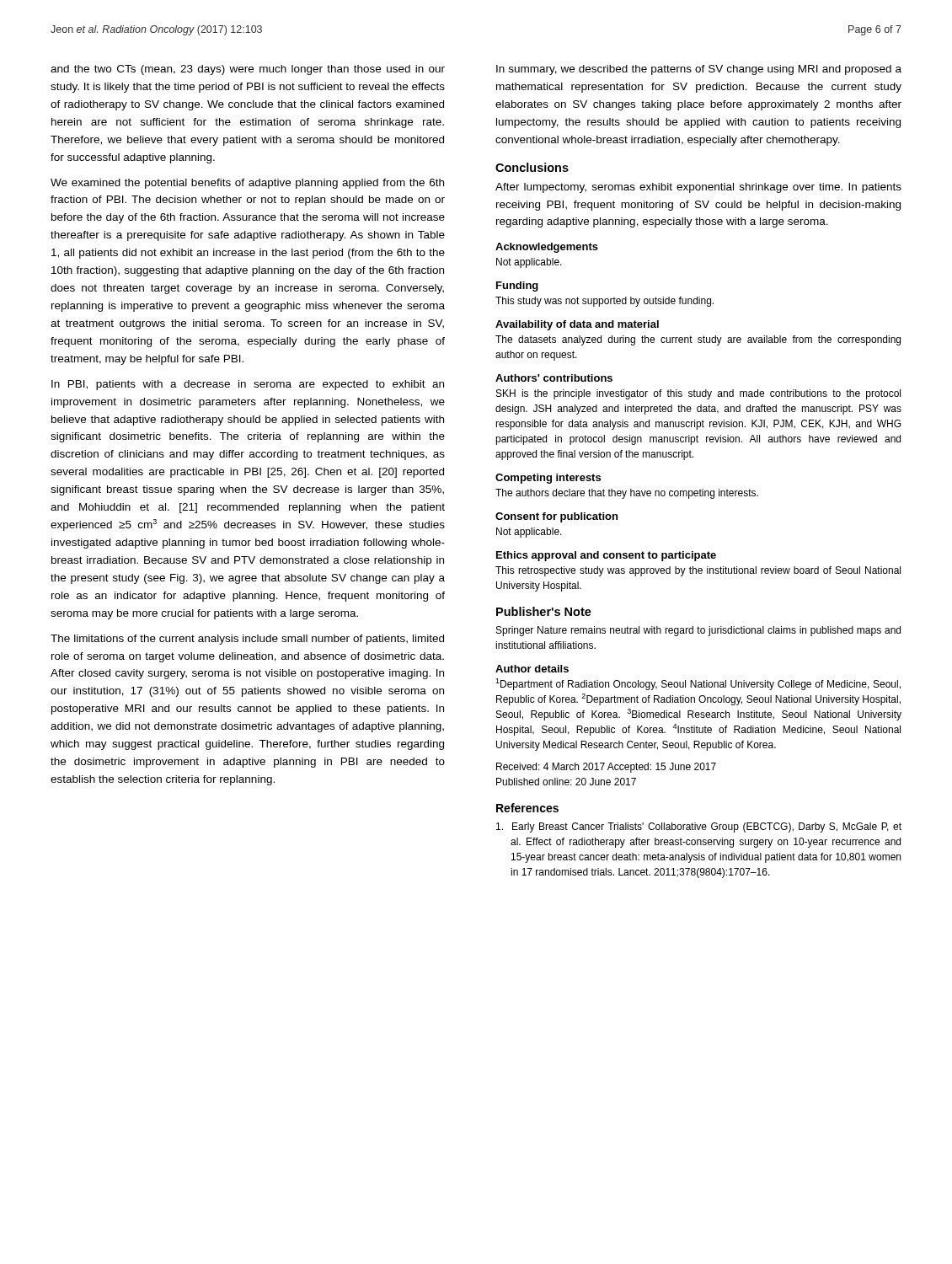
Task: Navigate to the text starting "Authors' contributions"
Action: (698, 378)
